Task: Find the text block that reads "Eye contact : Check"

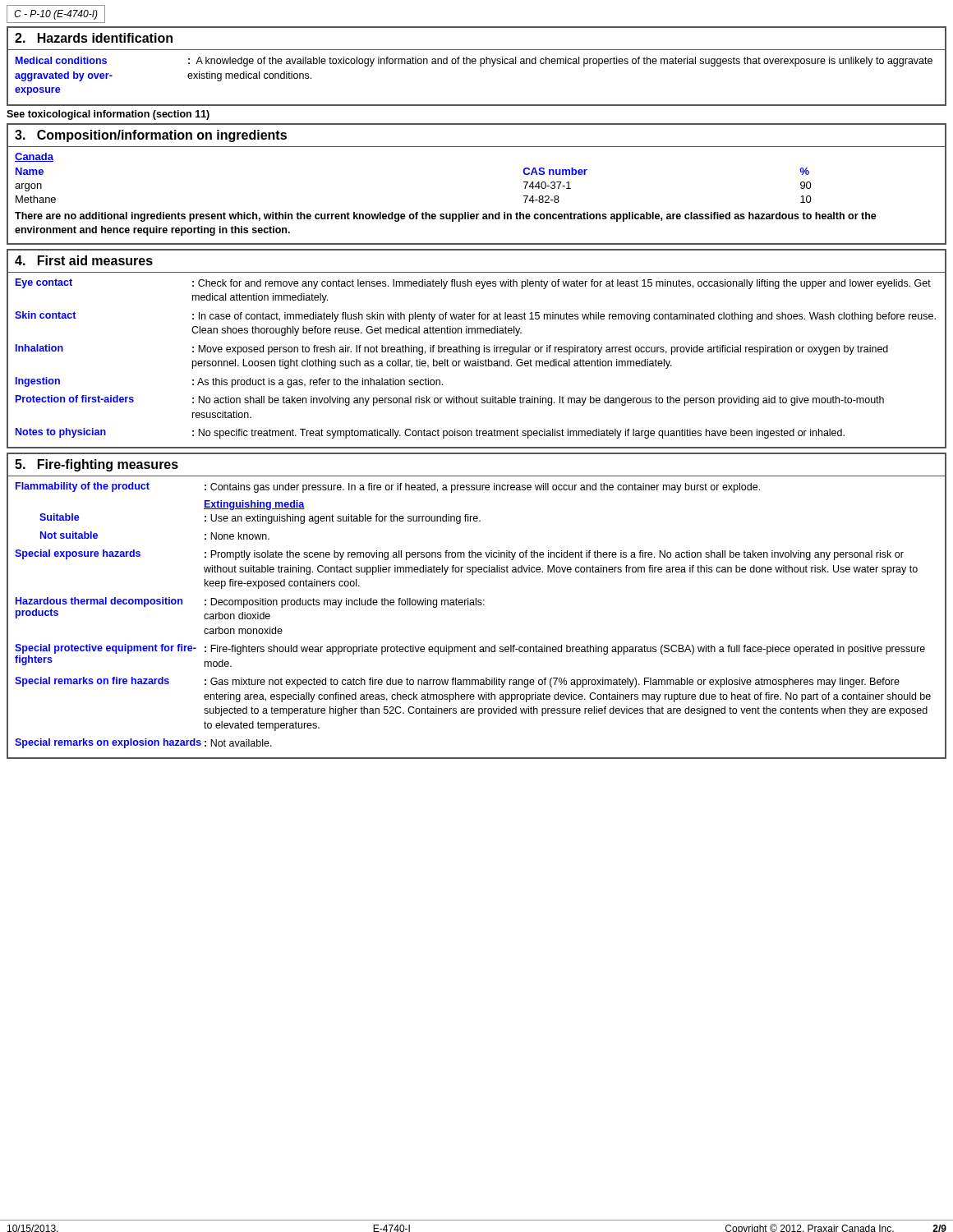Action: point(476,291)
